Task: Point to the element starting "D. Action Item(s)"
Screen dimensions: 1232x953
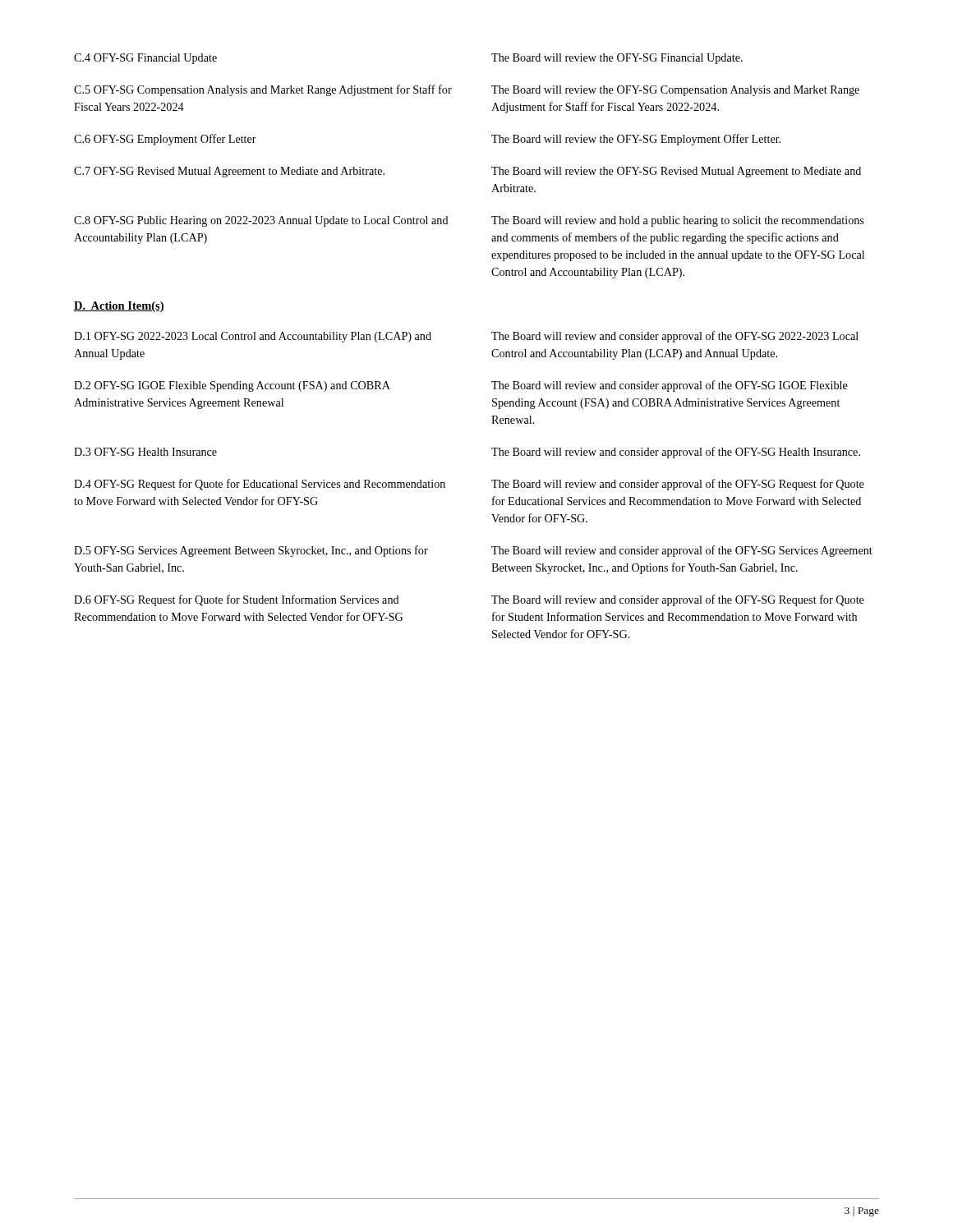Action: point(119,306)
